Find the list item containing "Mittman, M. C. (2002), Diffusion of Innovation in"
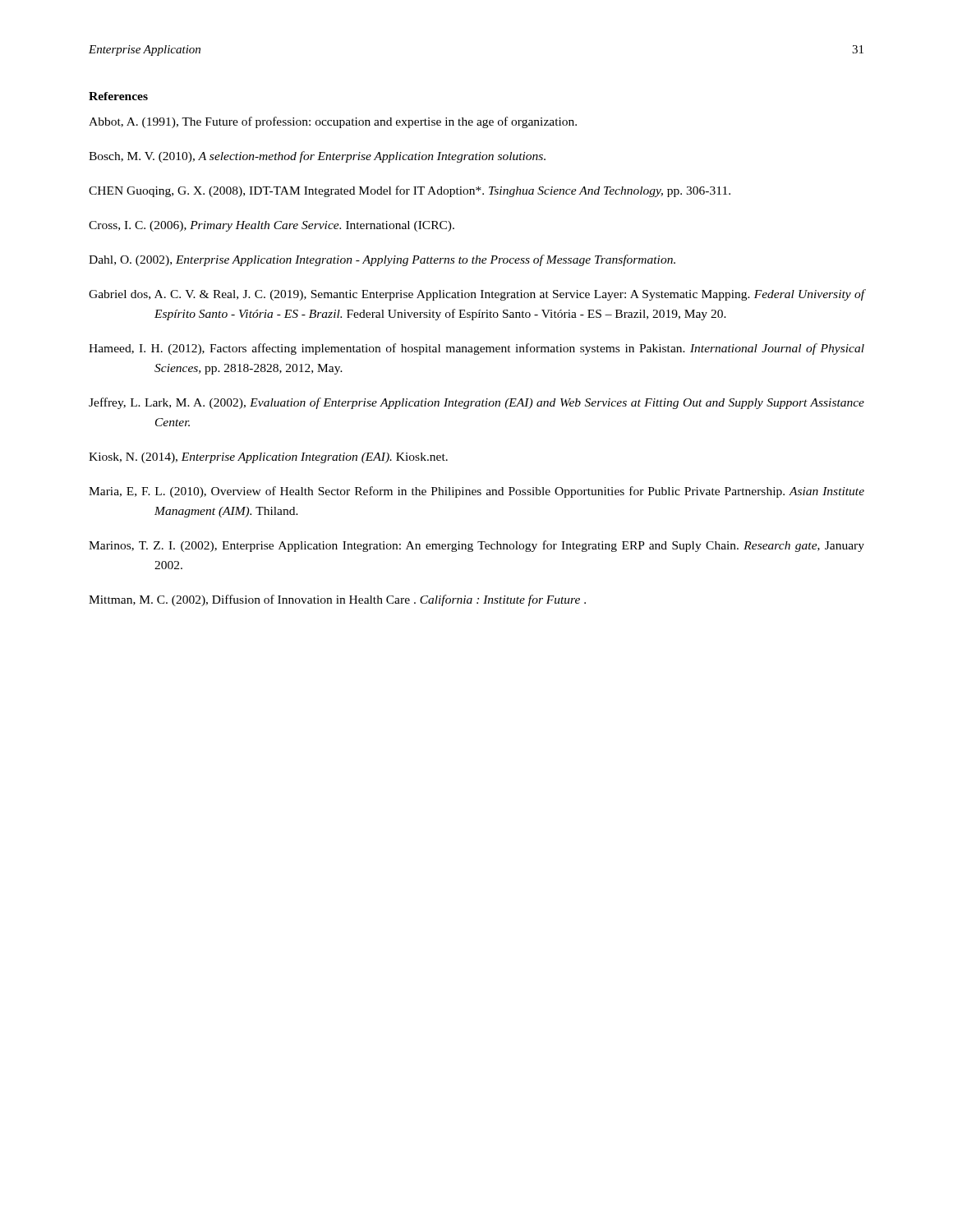Screen dimensions: 1232x953 [x=338, y=599]
